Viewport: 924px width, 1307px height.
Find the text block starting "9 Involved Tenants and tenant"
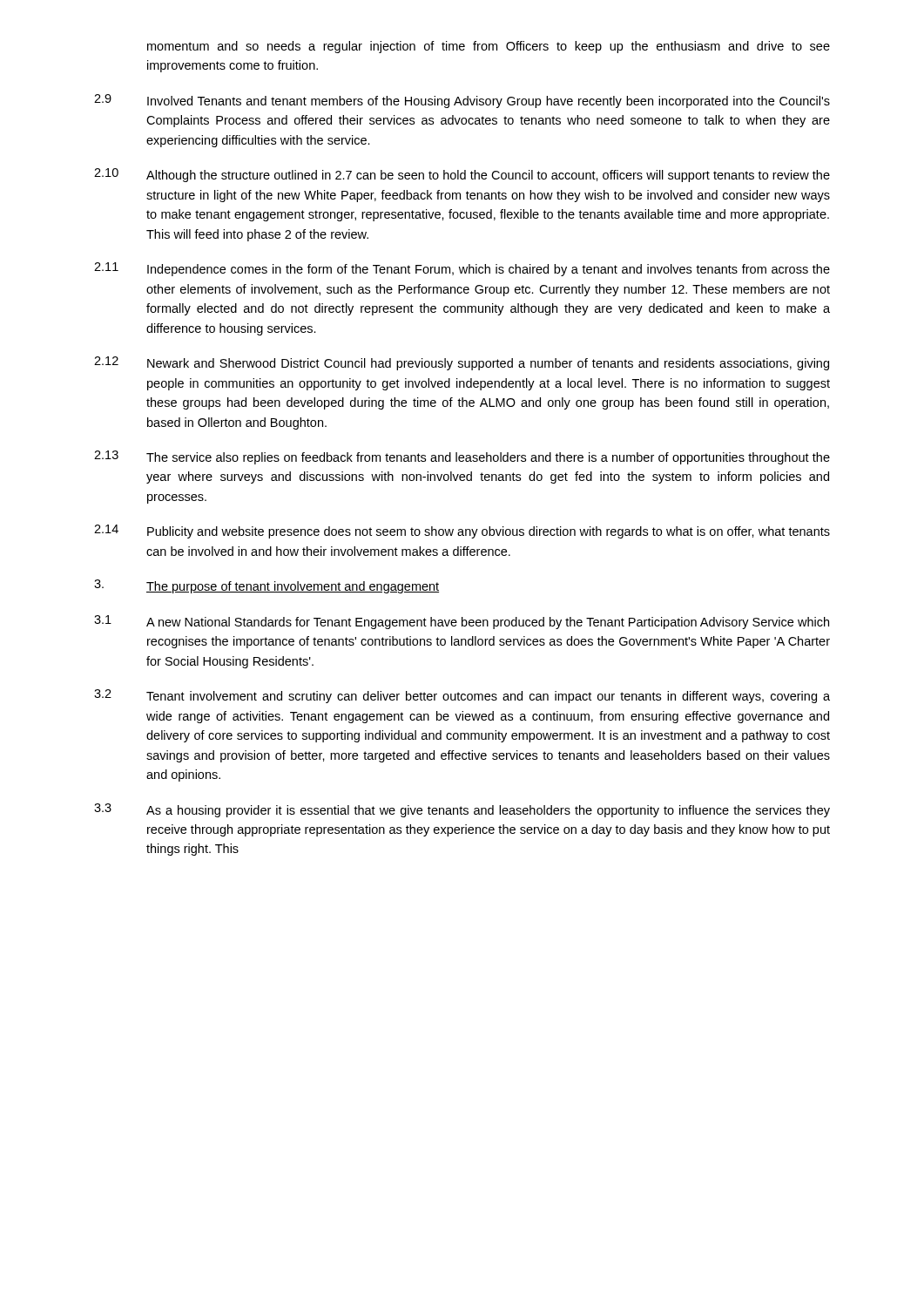(462, 121)
